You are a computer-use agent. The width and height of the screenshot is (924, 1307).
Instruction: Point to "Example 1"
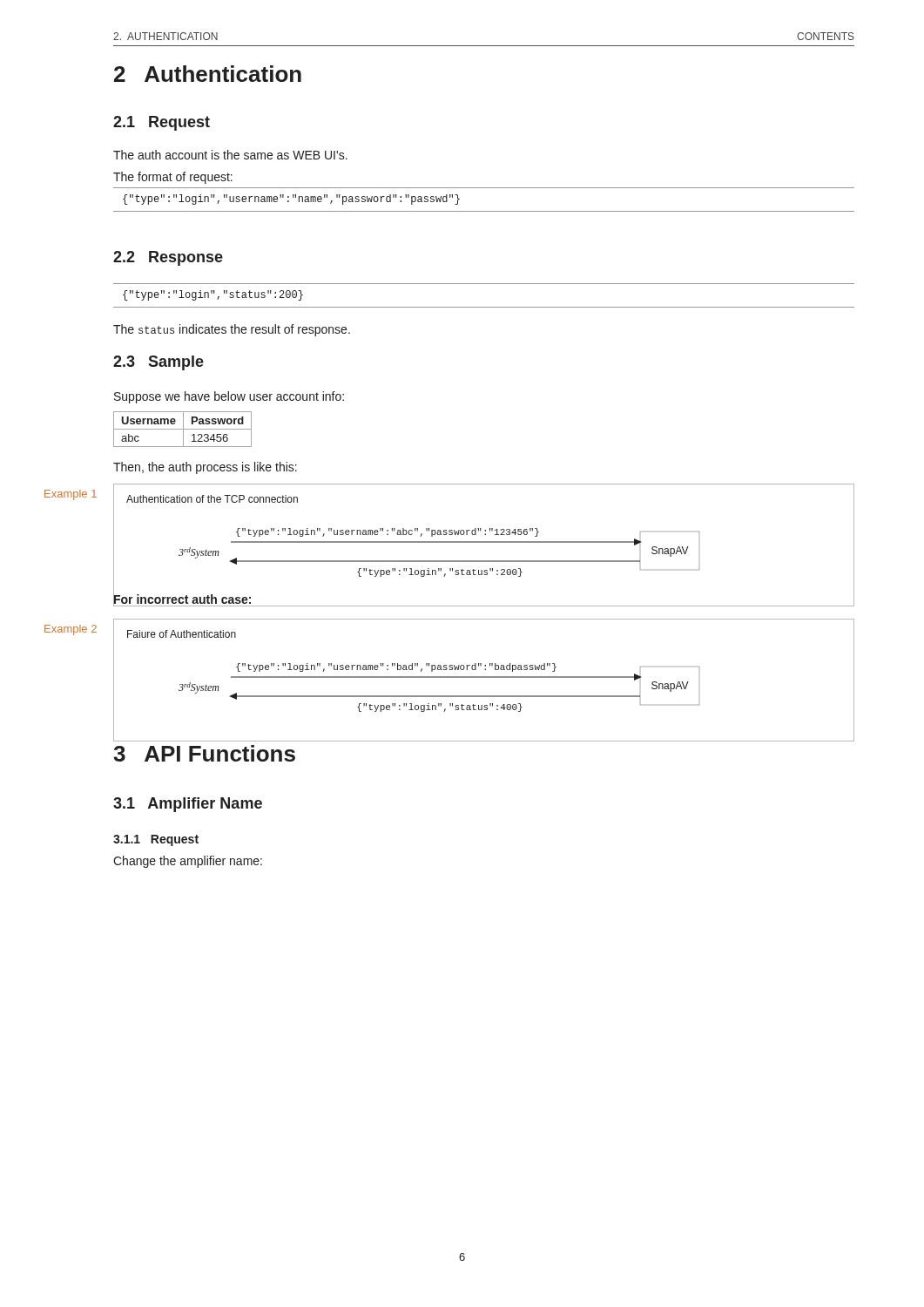pyautogui.click(x=70, y=494)
